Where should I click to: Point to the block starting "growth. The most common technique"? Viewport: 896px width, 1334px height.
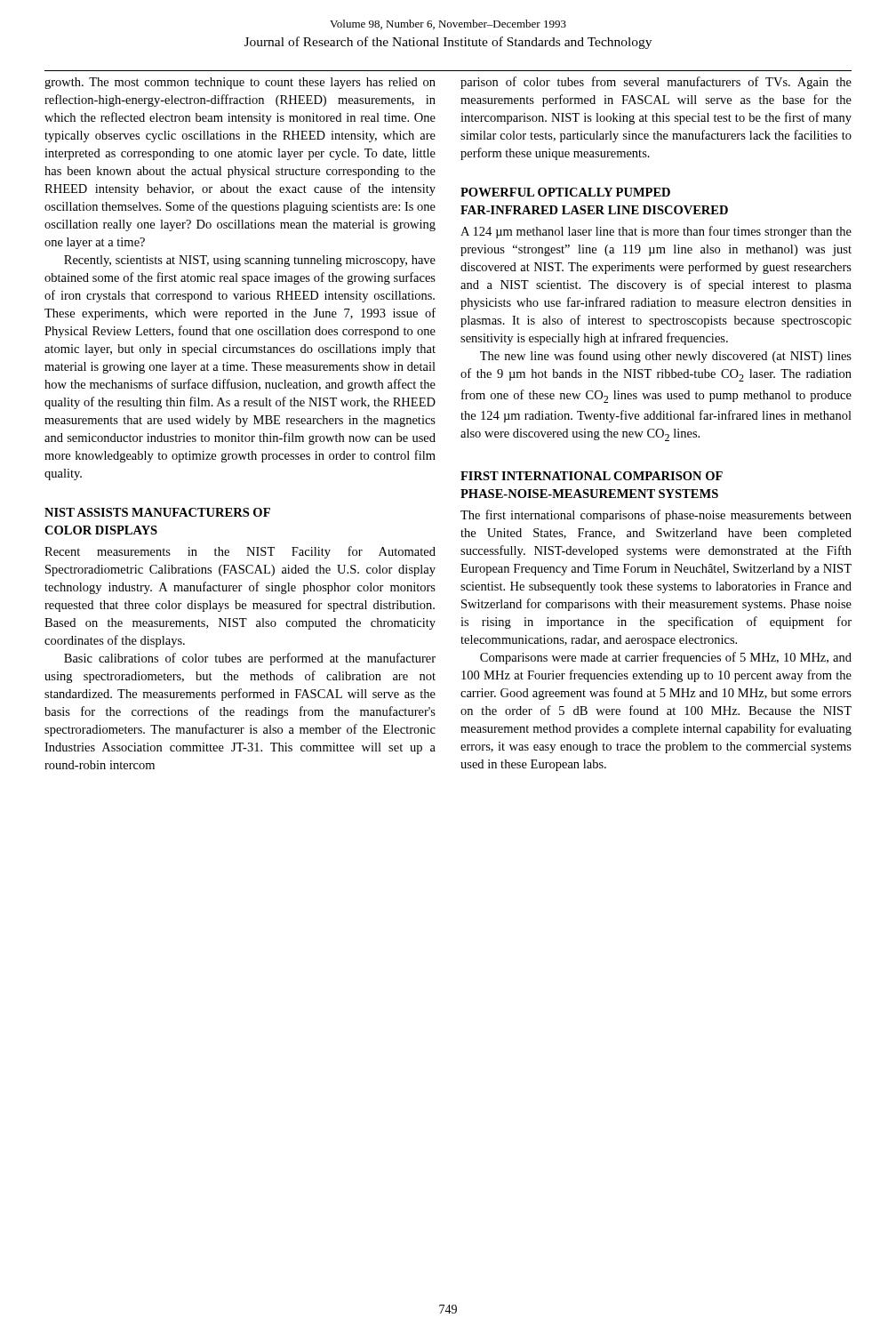click(x=240, y=162)
